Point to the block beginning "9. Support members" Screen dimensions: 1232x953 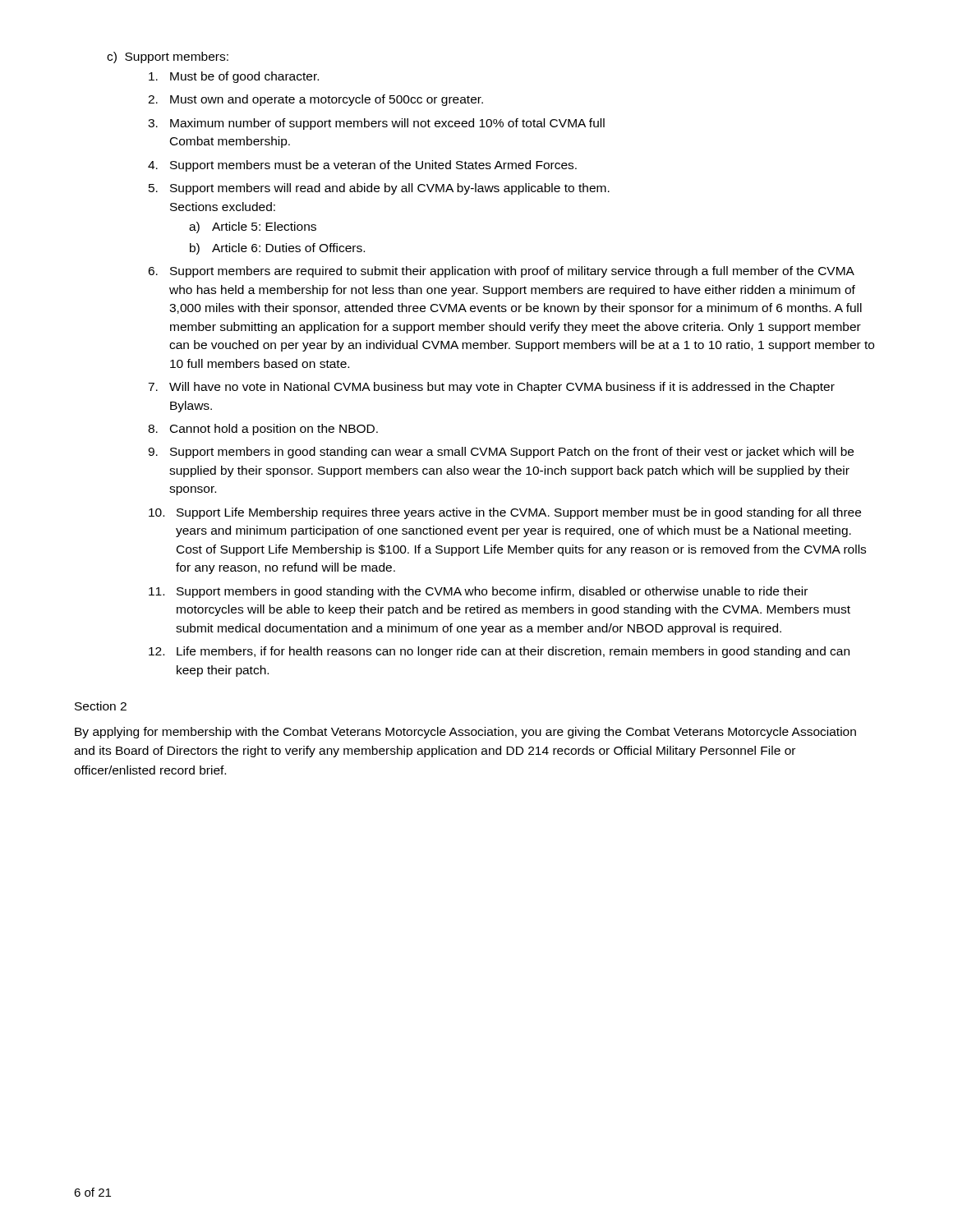click(513, 471)
